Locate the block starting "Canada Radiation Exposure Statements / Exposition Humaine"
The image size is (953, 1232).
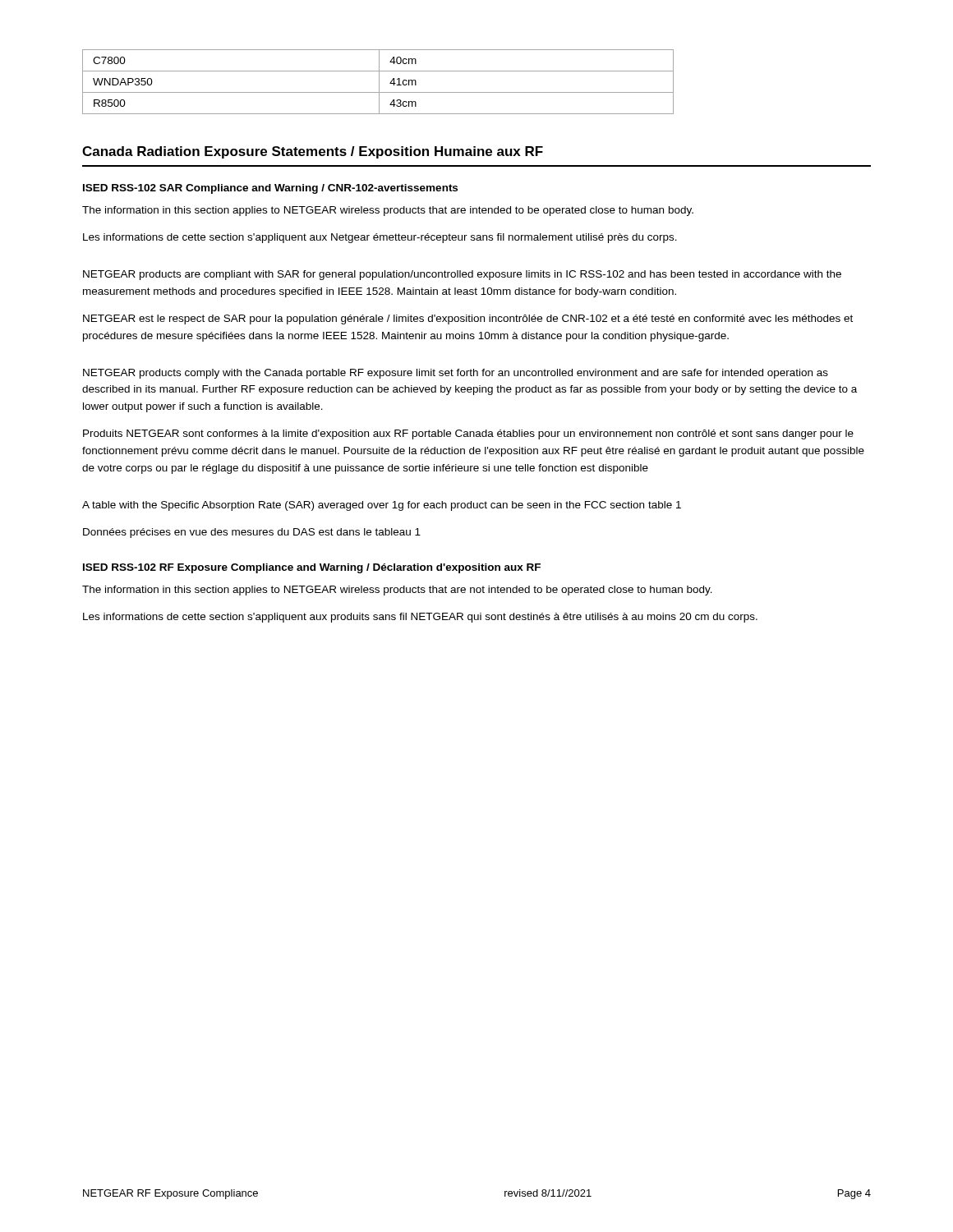(x=313, y=152)
